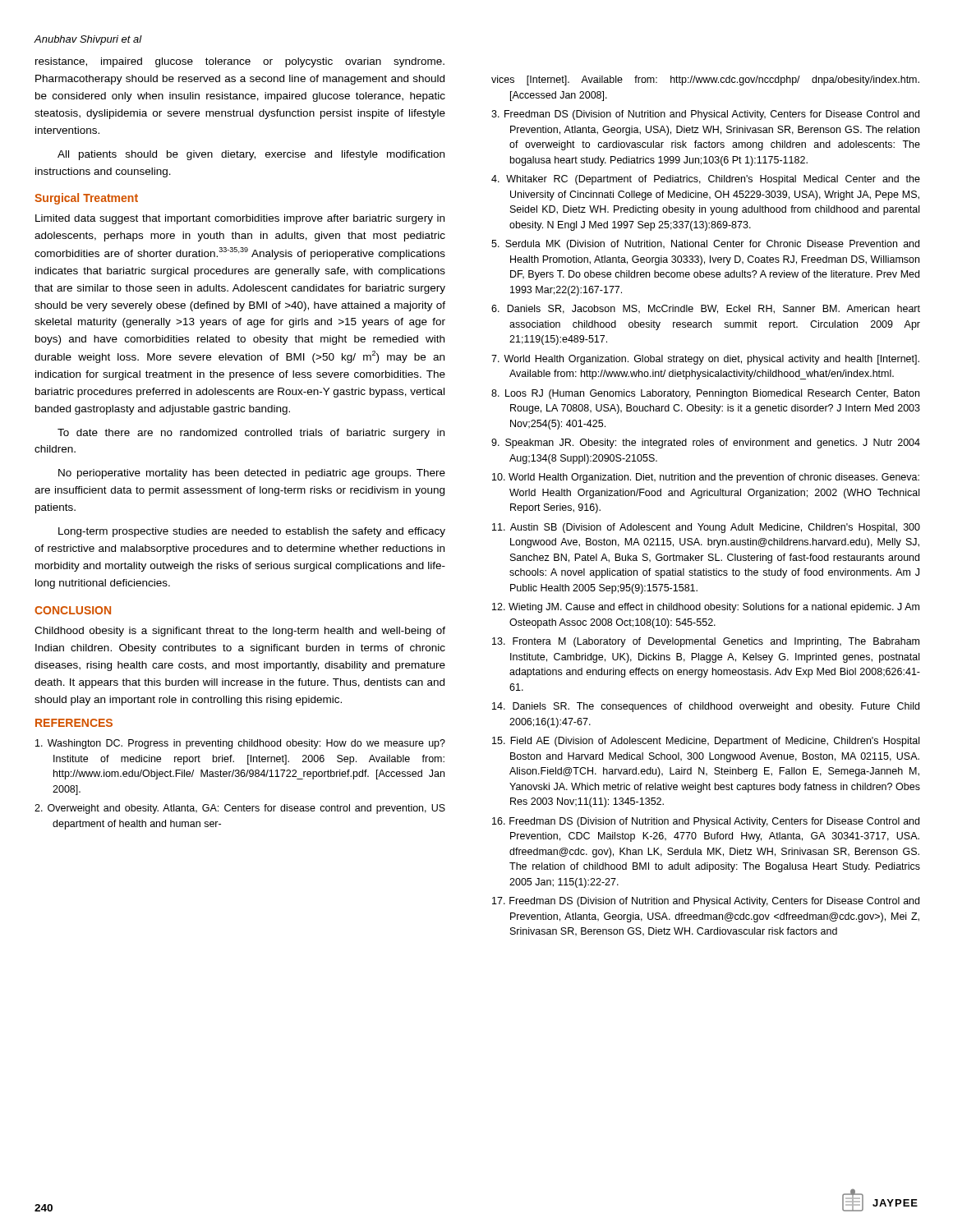
Task: Click the passage that begins "11. Austin SB (Division of Adolescent"
Action: tap(706, 557)
